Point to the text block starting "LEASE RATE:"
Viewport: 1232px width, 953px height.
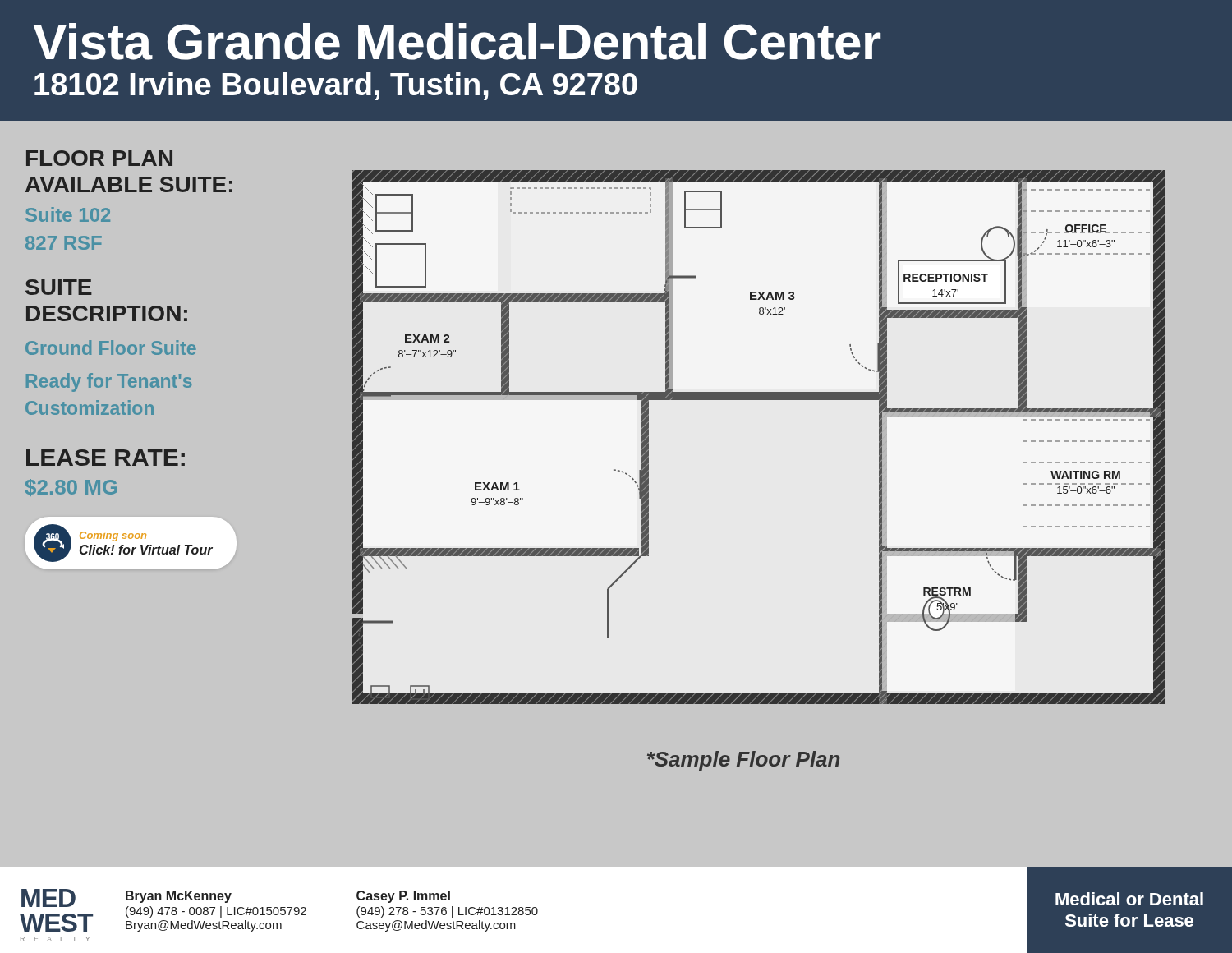pyautogui.click(x=144, y=458)
